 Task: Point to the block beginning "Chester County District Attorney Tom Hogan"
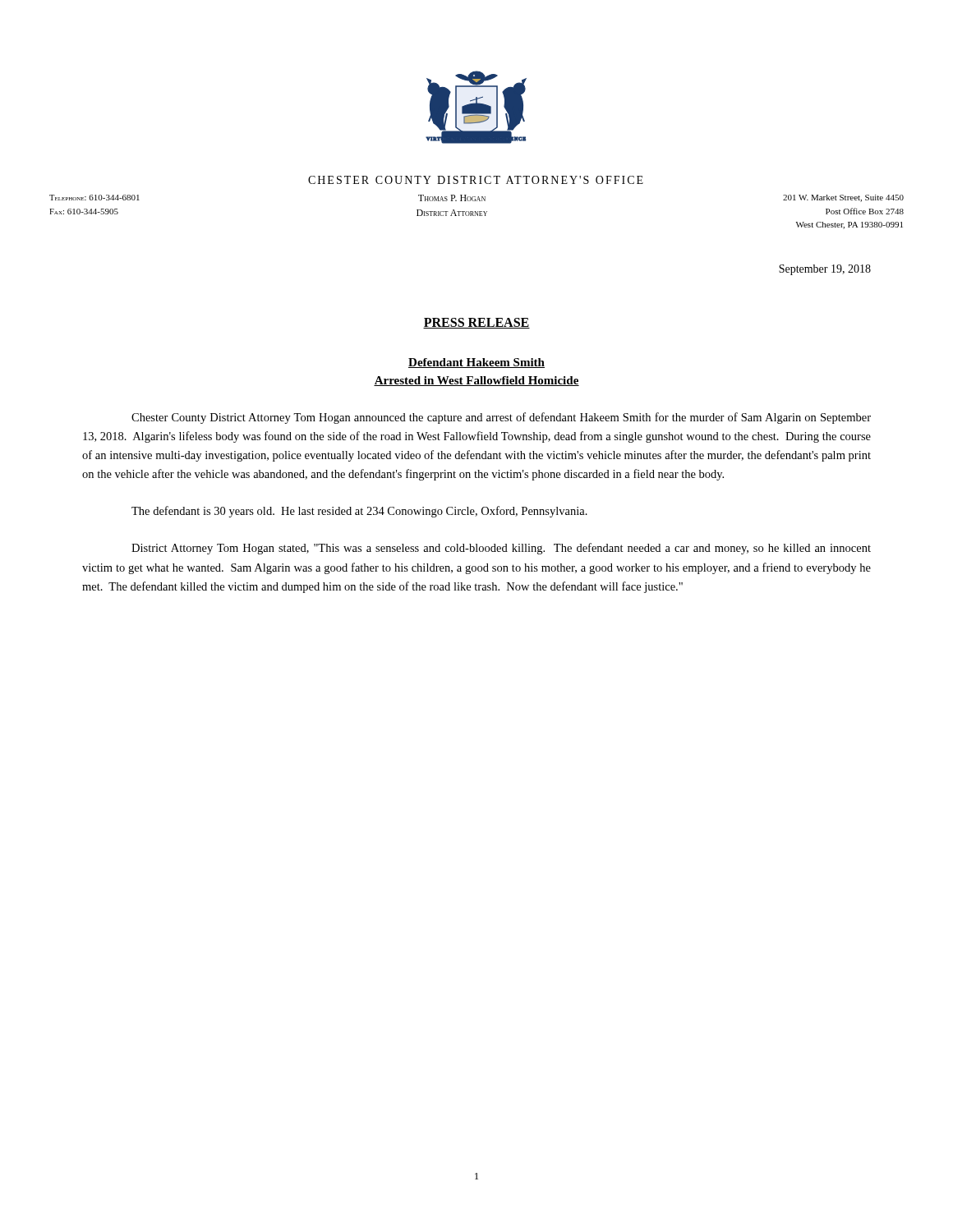(x=476, y=445)
